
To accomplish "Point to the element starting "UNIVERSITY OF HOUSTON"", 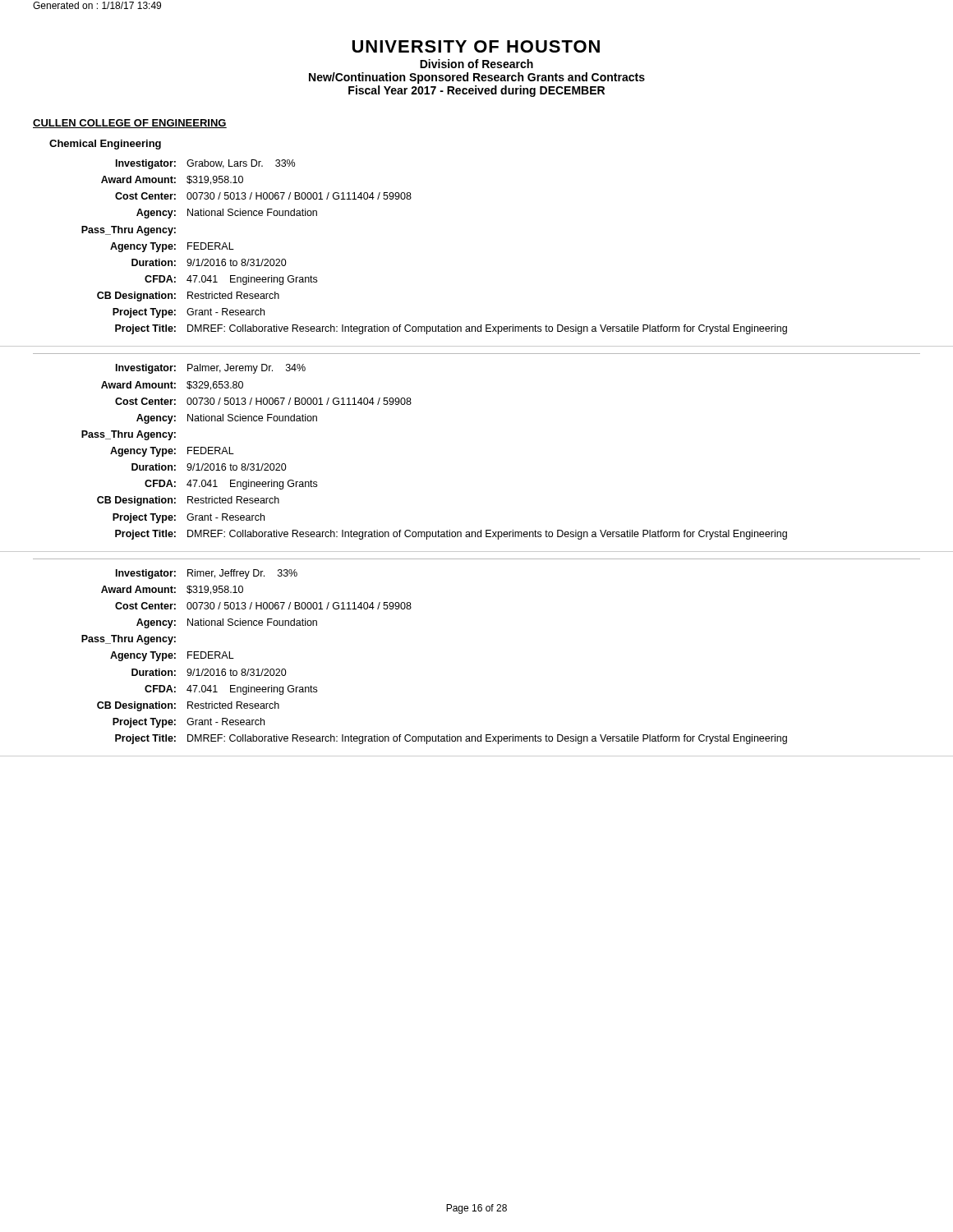I will 476,46.
